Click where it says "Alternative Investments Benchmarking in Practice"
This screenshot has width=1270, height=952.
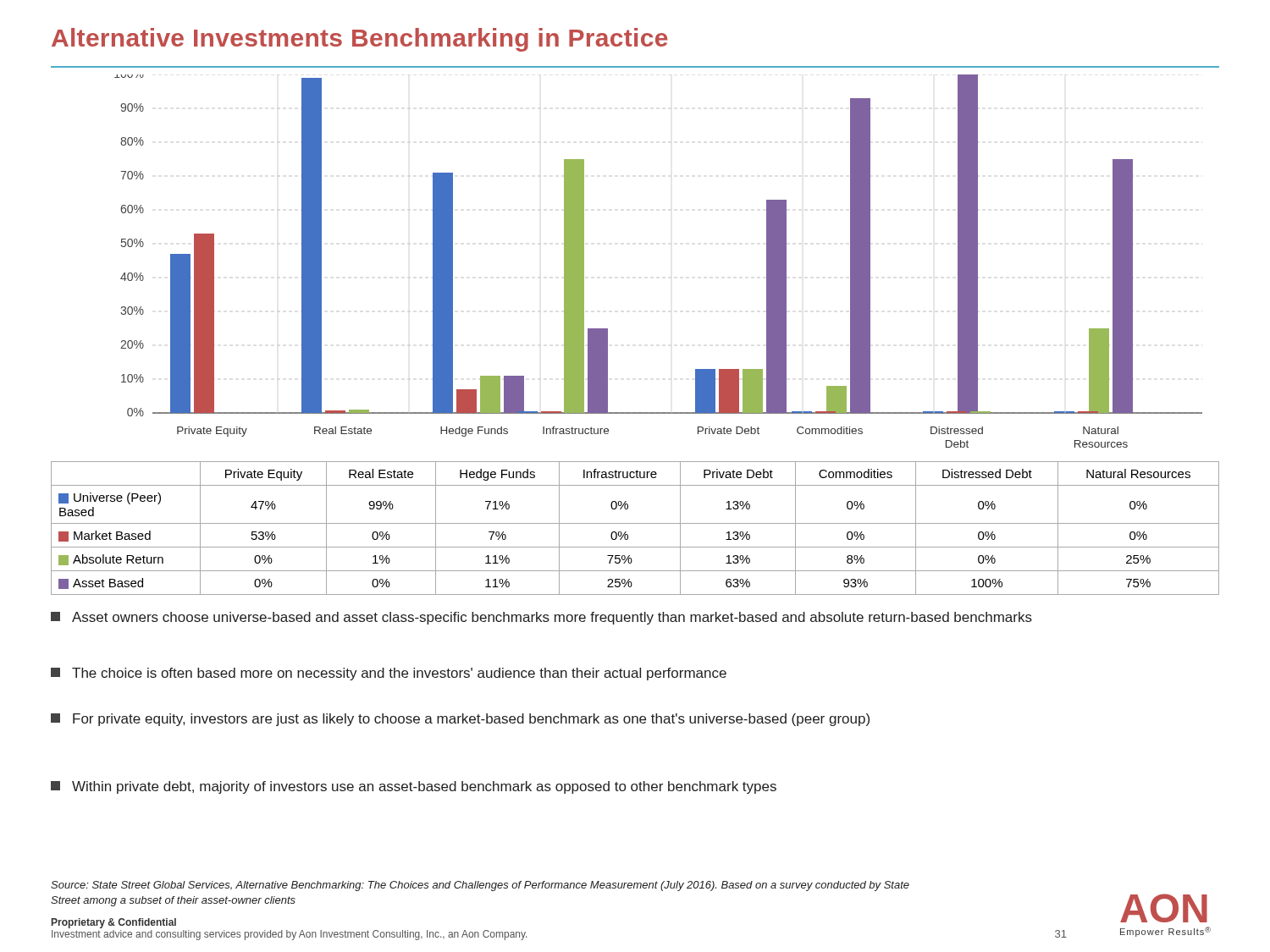pos(360,38)
